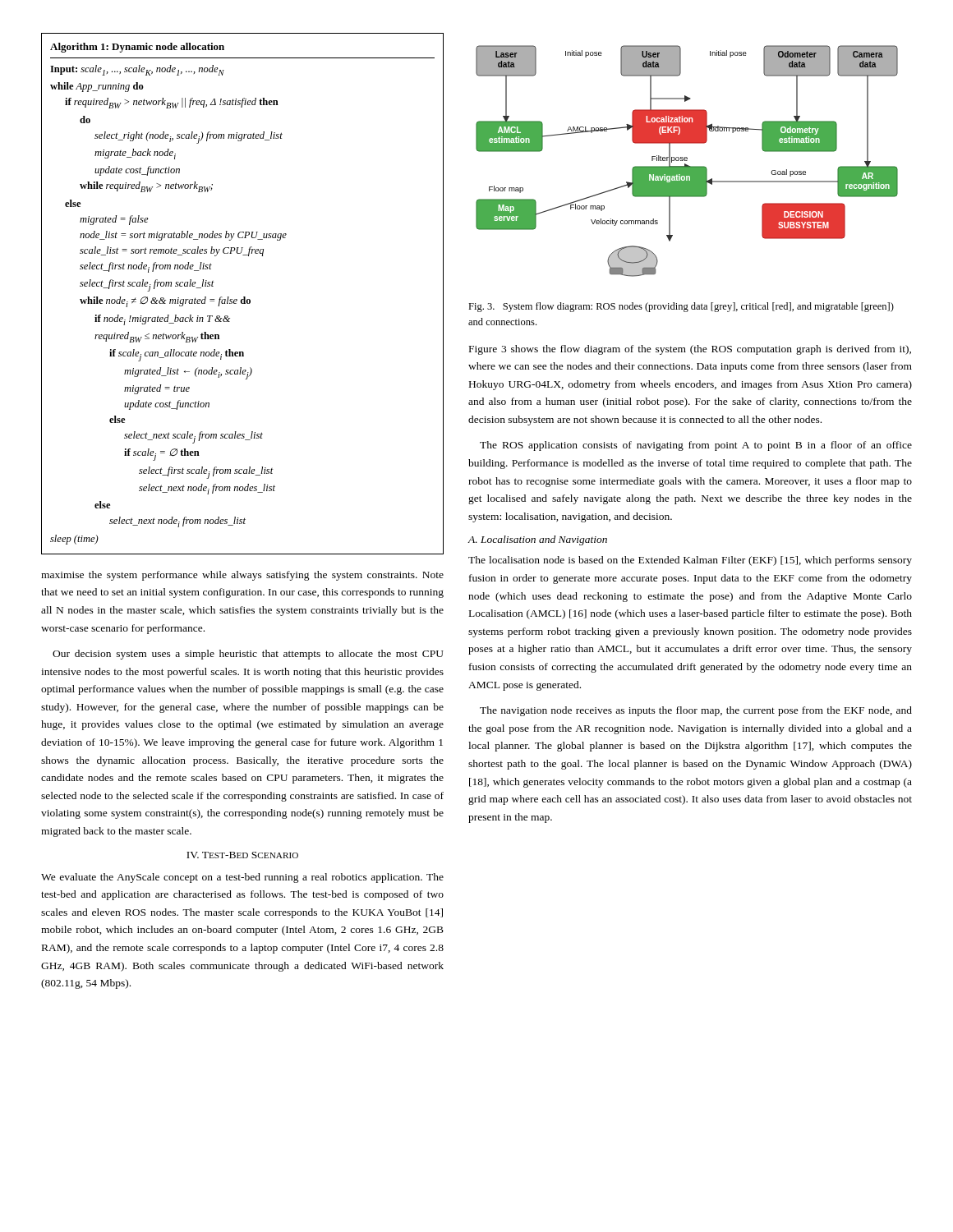Find the block on this page that starts "We evaluate the AnyScale concept on"

(x=242, y=930)
